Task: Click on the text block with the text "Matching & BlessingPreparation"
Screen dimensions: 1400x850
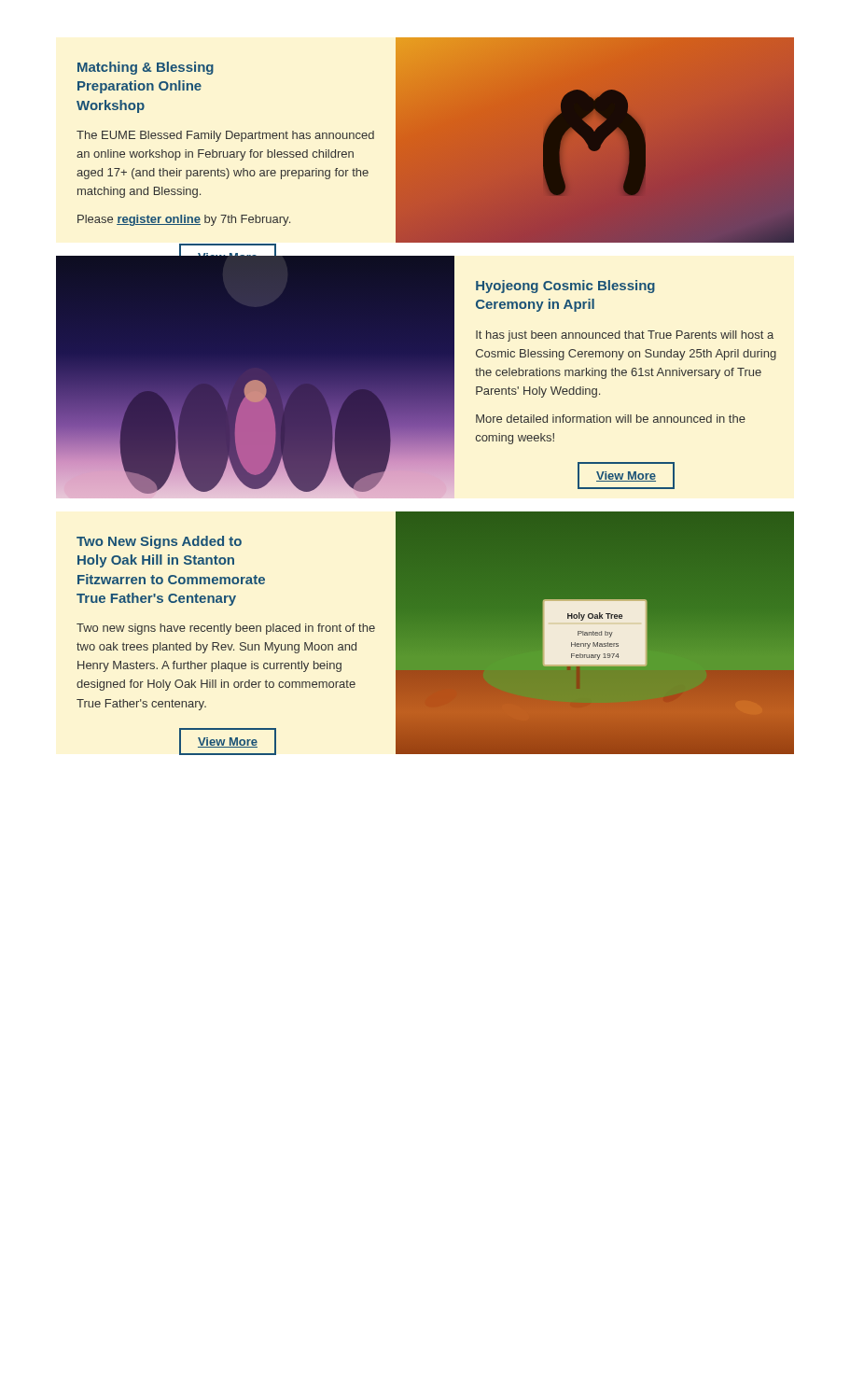Action: [x=228, y=150]
